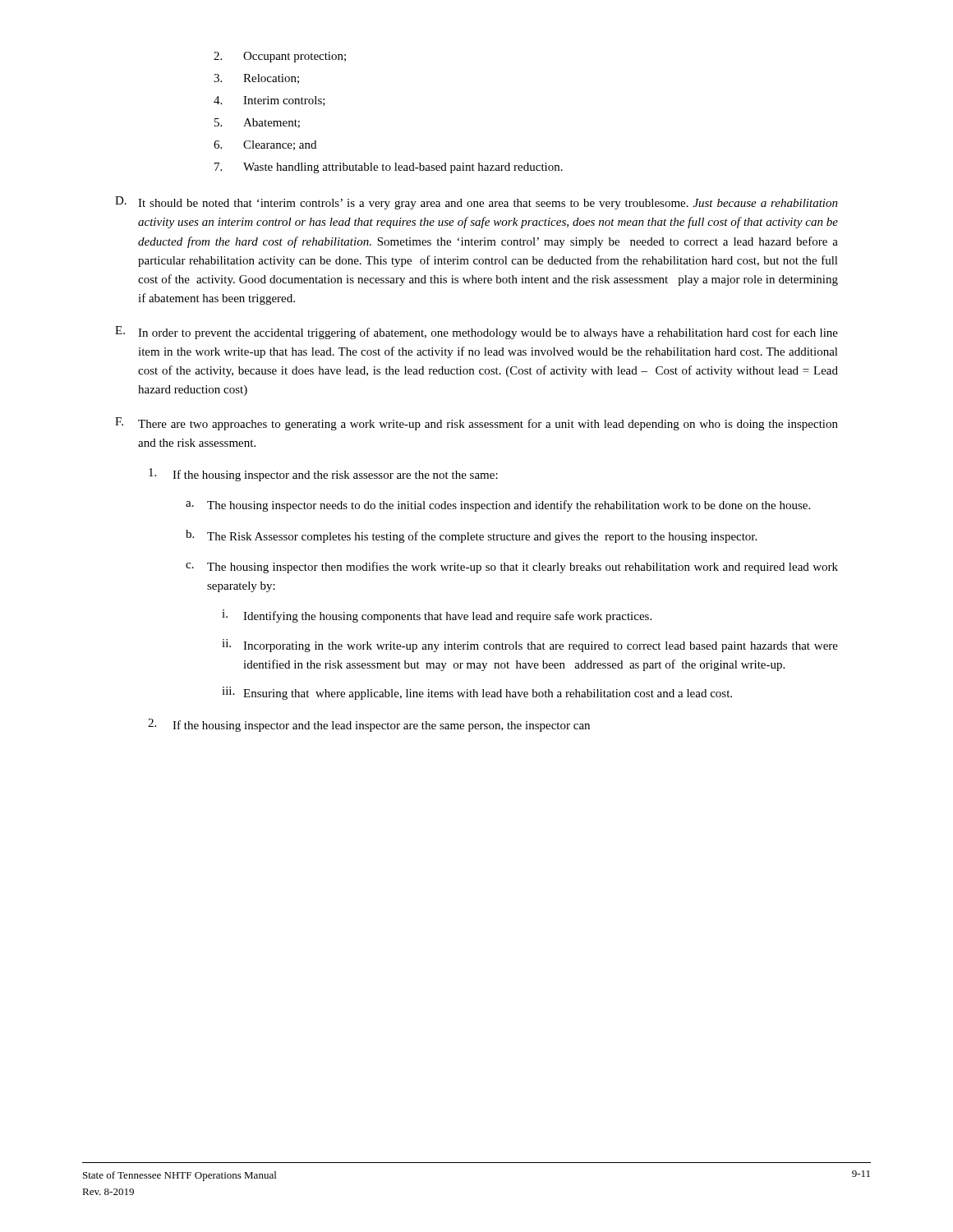The height and width of the screenshot is (1232, 953).
Task: Find the block on this page that starts "If the housing inspector and the risk"
Action: click(323, 475)
